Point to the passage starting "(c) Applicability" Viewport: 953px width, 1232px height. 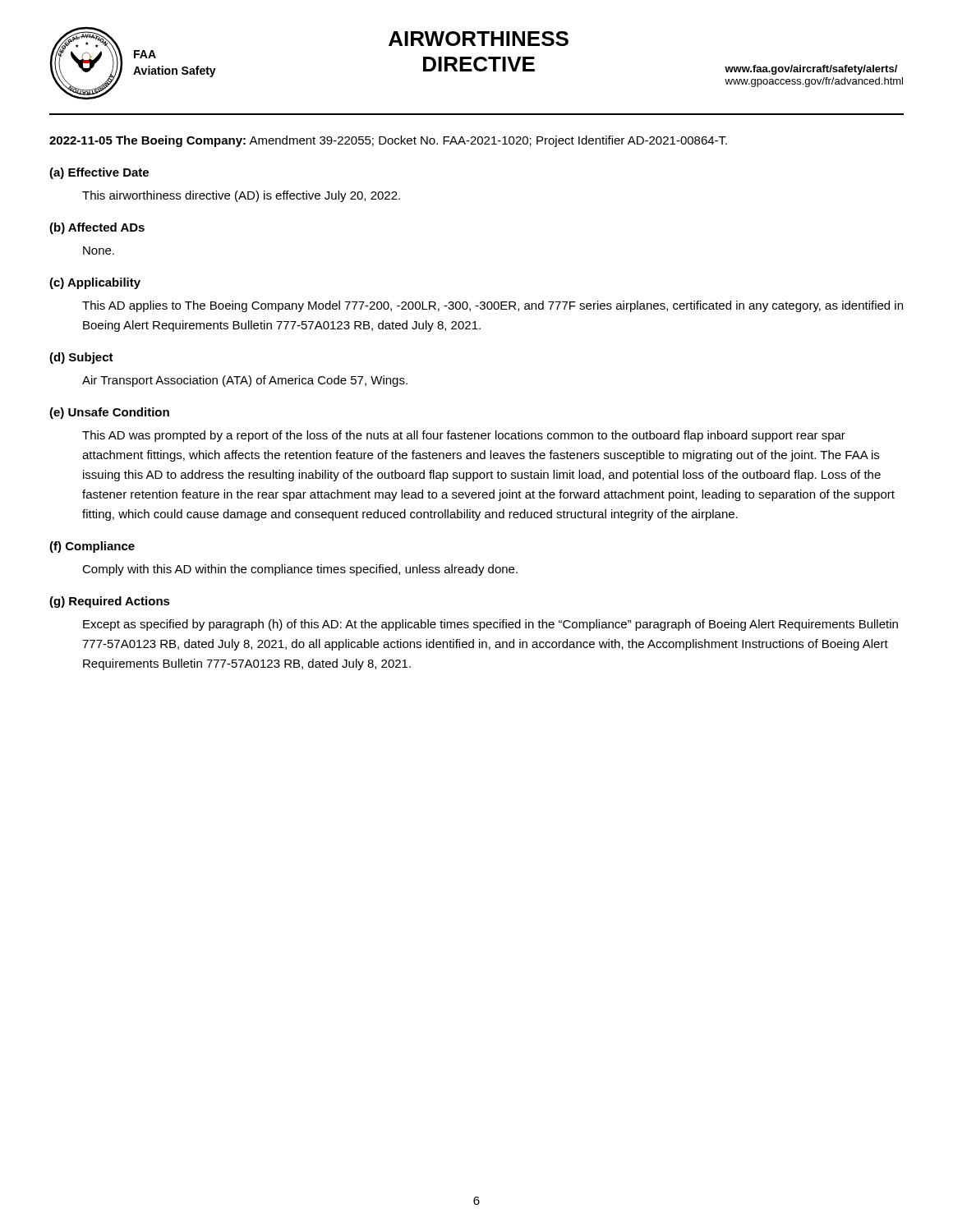[x=95, y=282]
